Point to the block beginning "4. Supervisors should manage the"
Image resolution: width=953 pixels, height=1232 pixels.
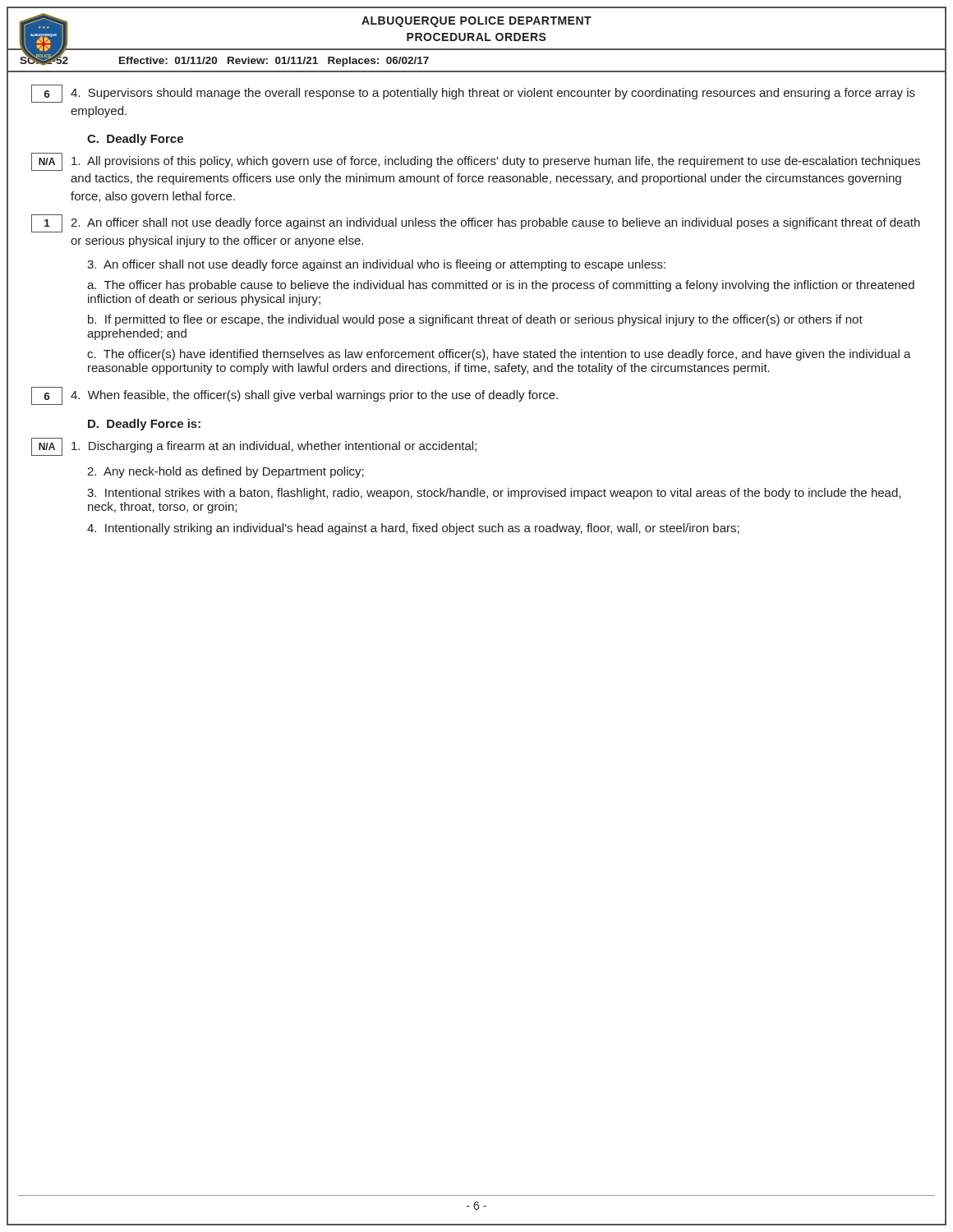493,102
